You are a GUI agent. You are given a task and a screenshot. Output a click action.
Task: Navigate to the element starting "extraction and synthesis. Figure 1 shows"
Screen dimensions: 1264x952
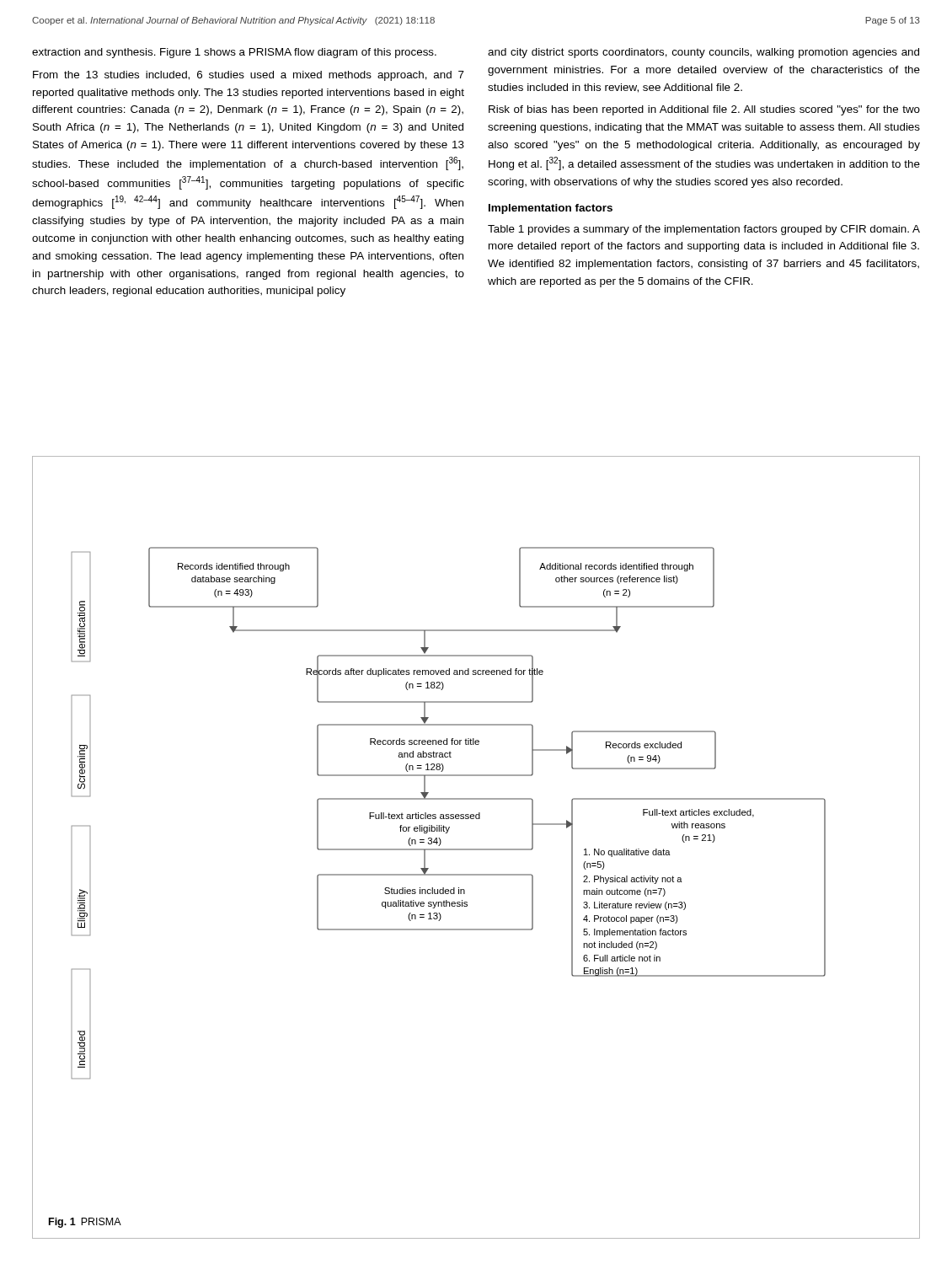[248, 172]
